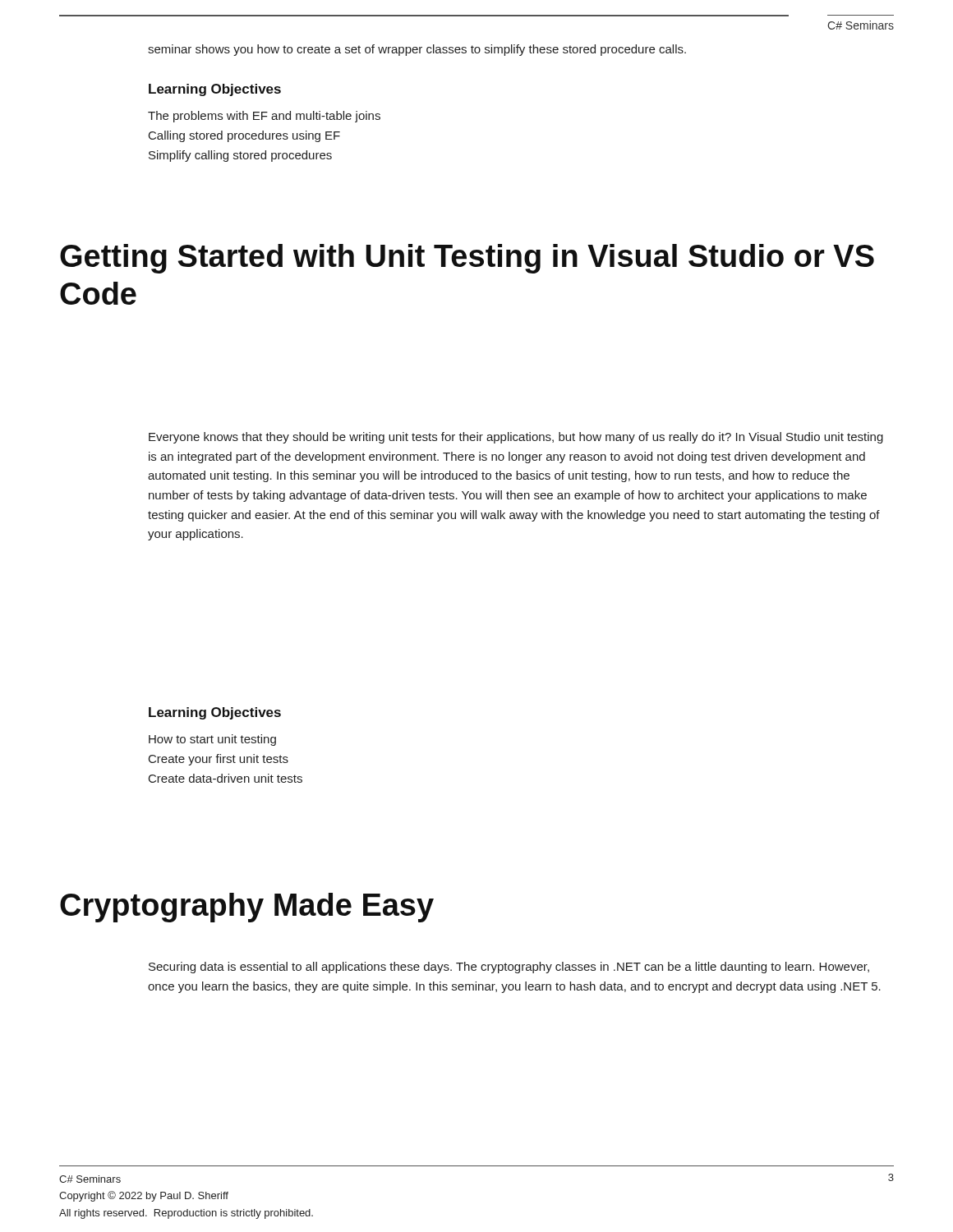Viewport: 953px width, 1232px height.
Task: Where is the passage that starts "The problems with EF and"?
Action: (x=264, y=116)
